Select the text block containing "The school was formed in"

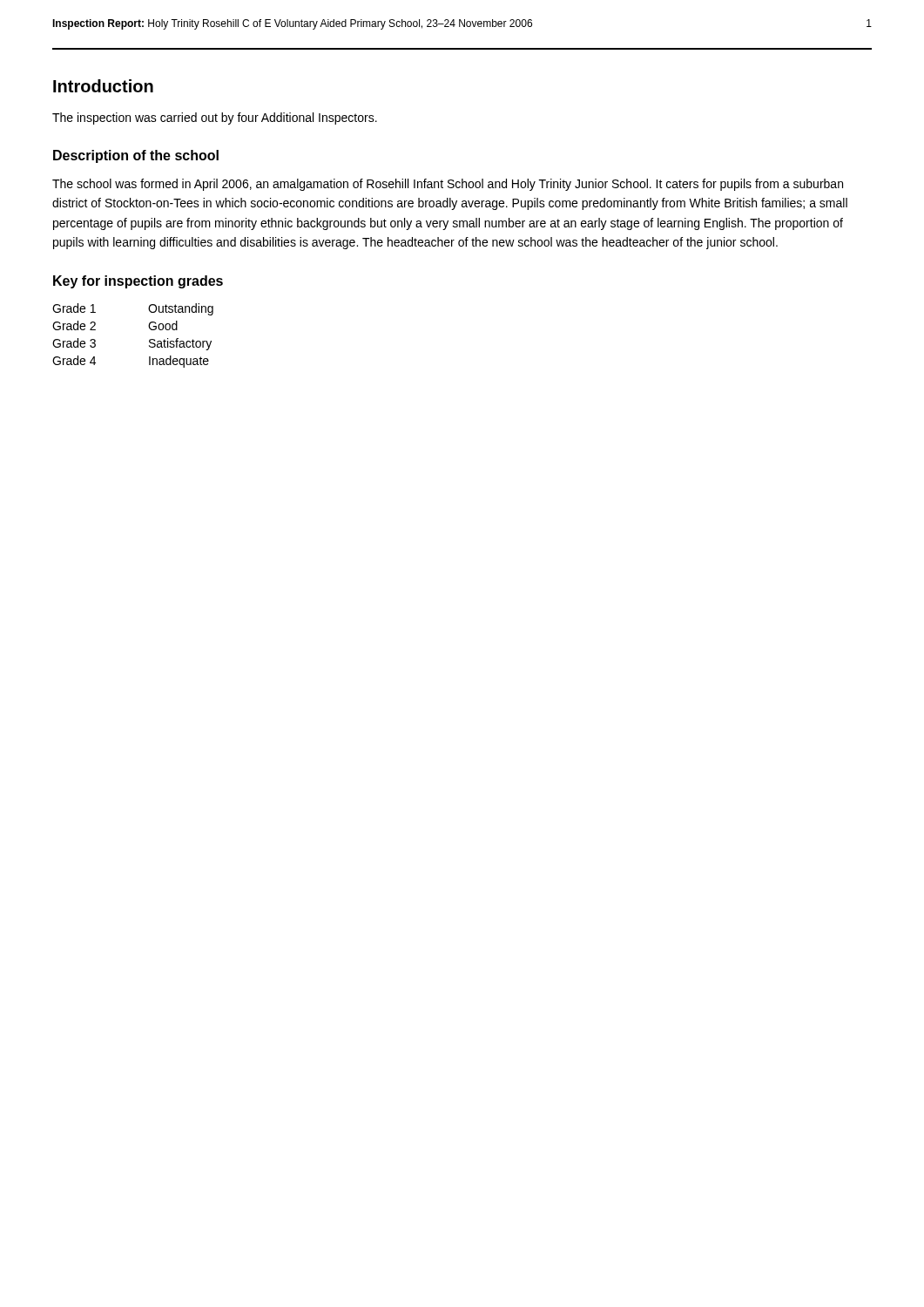point(450,213)
